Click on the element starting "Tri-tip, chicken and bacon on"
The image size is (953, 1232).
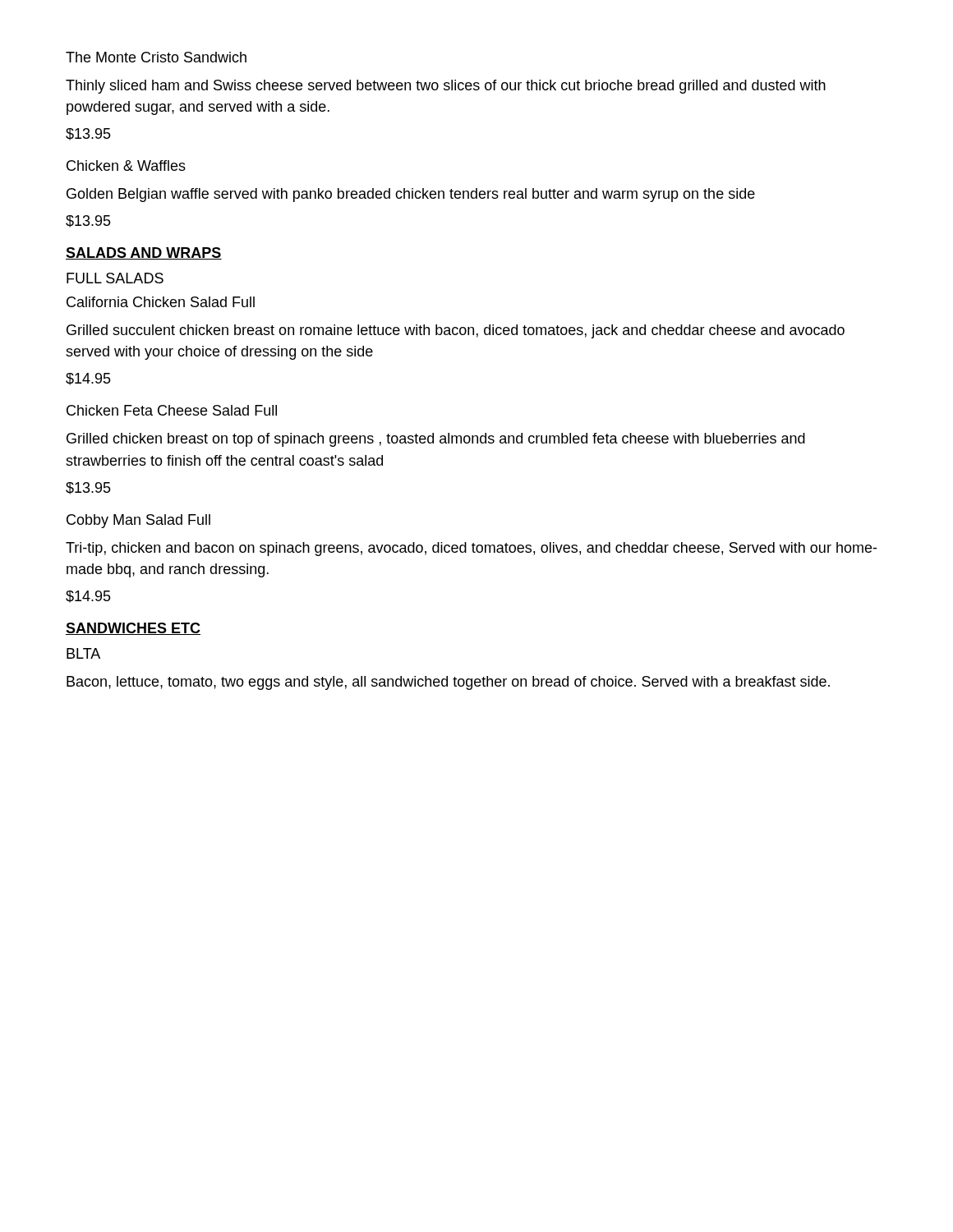pyautogui.click(x=476, y=558)
